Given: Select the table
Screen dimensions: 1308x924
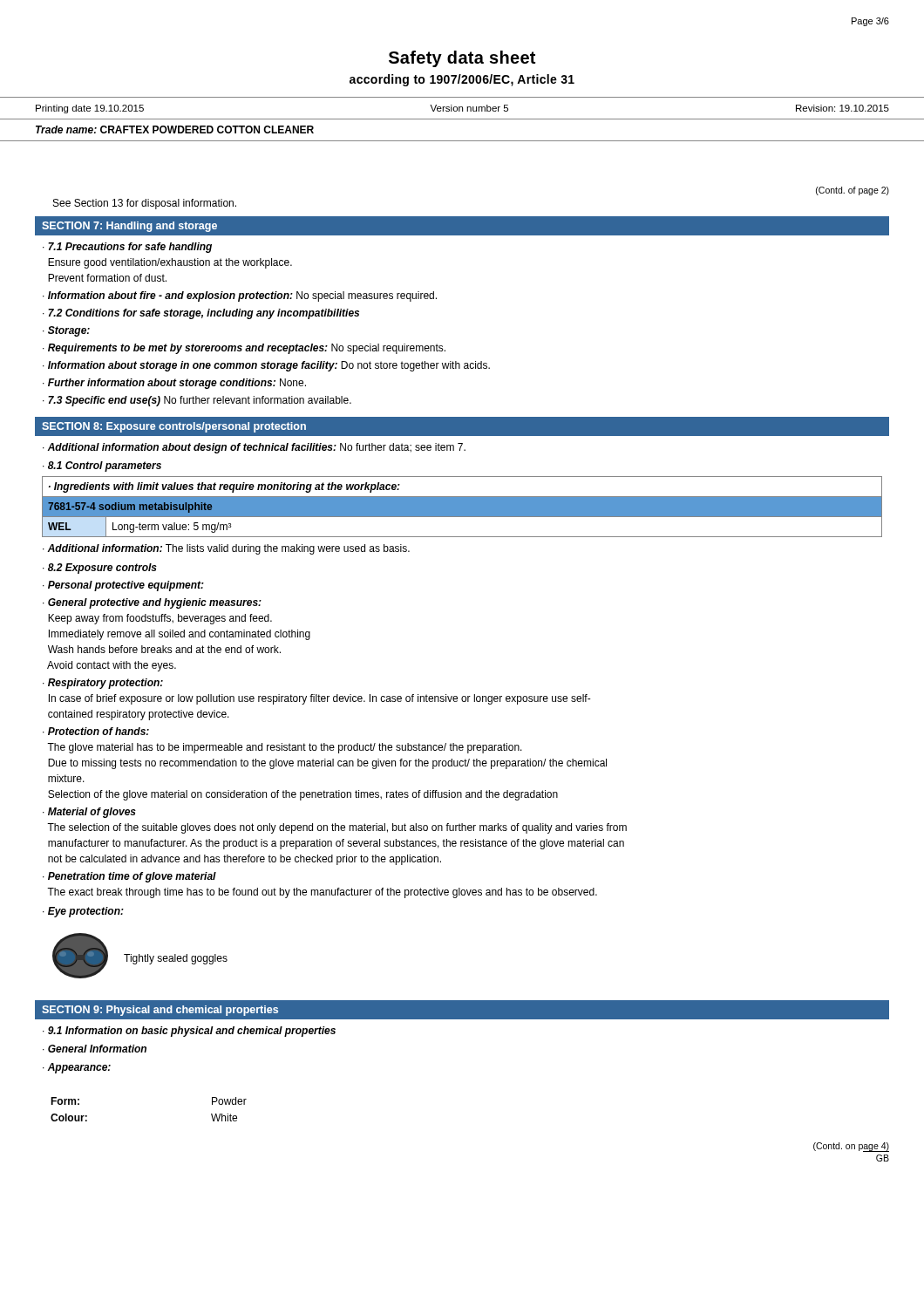Looking at the screenshot, I should click(x=462, y=507).
